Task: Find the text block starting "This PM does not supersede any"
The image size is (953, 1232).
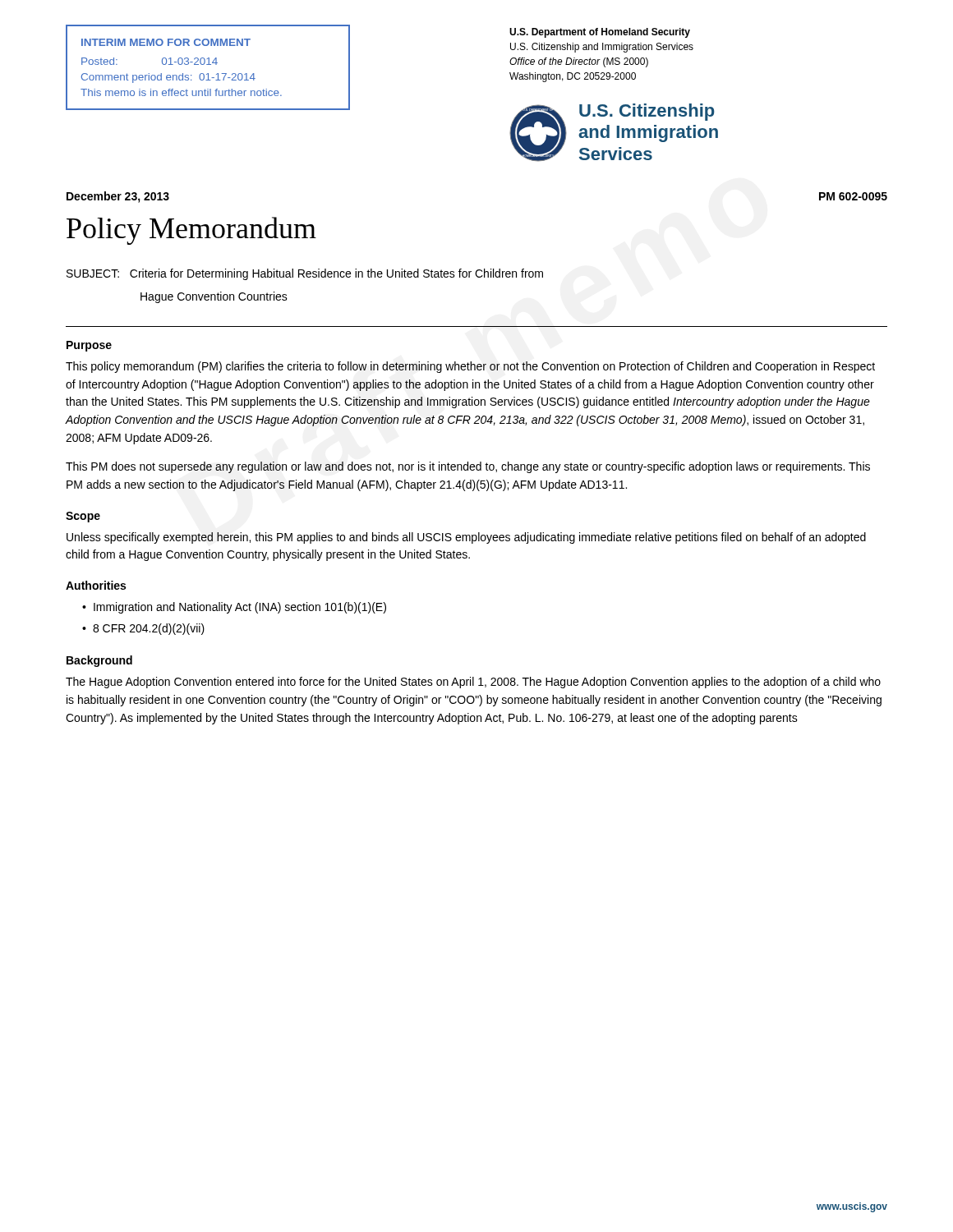Action: coord(468,476)
